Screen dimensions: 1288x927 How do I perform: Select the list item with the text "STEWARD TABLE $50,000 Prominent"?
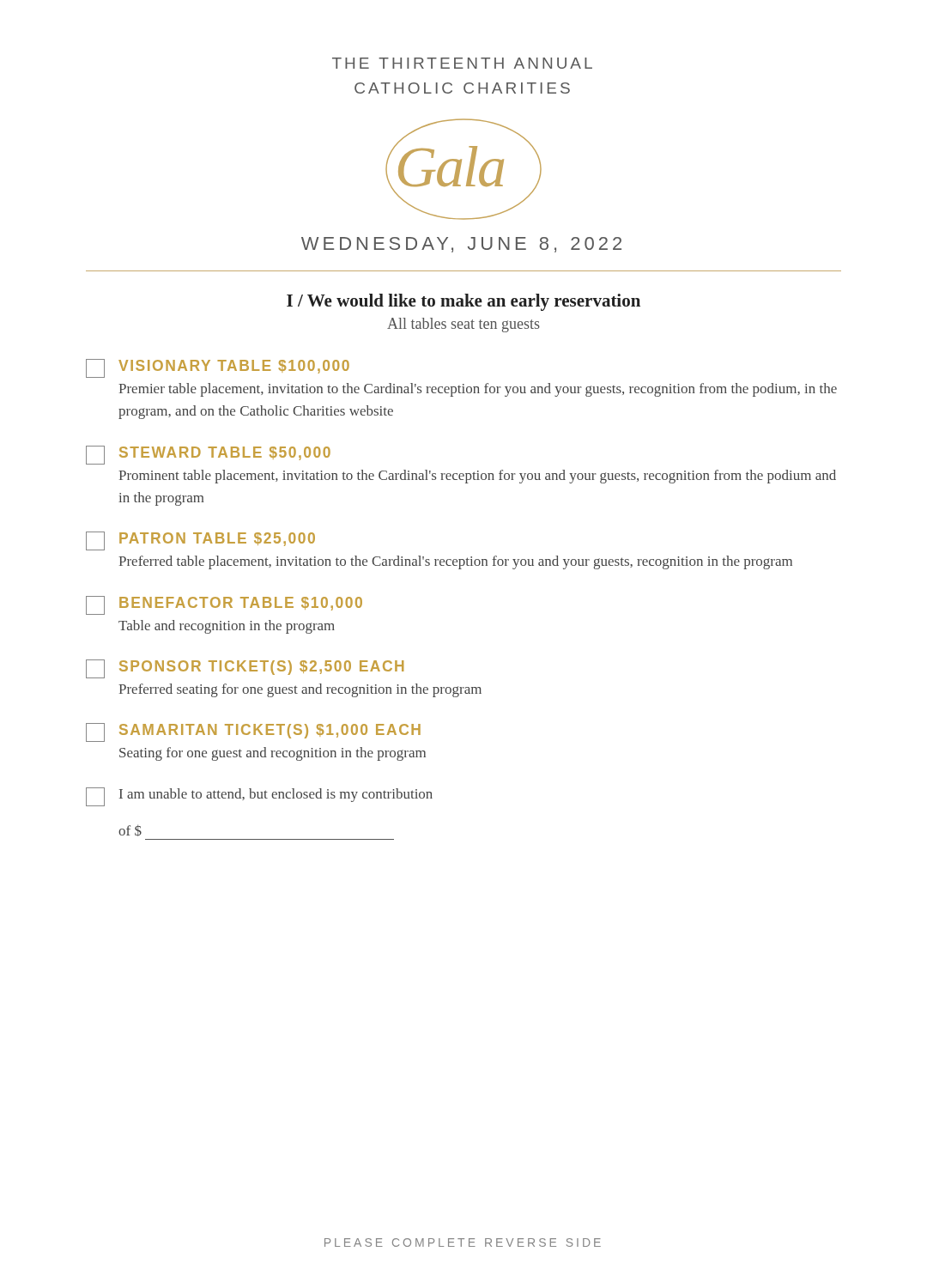[464, 477]
